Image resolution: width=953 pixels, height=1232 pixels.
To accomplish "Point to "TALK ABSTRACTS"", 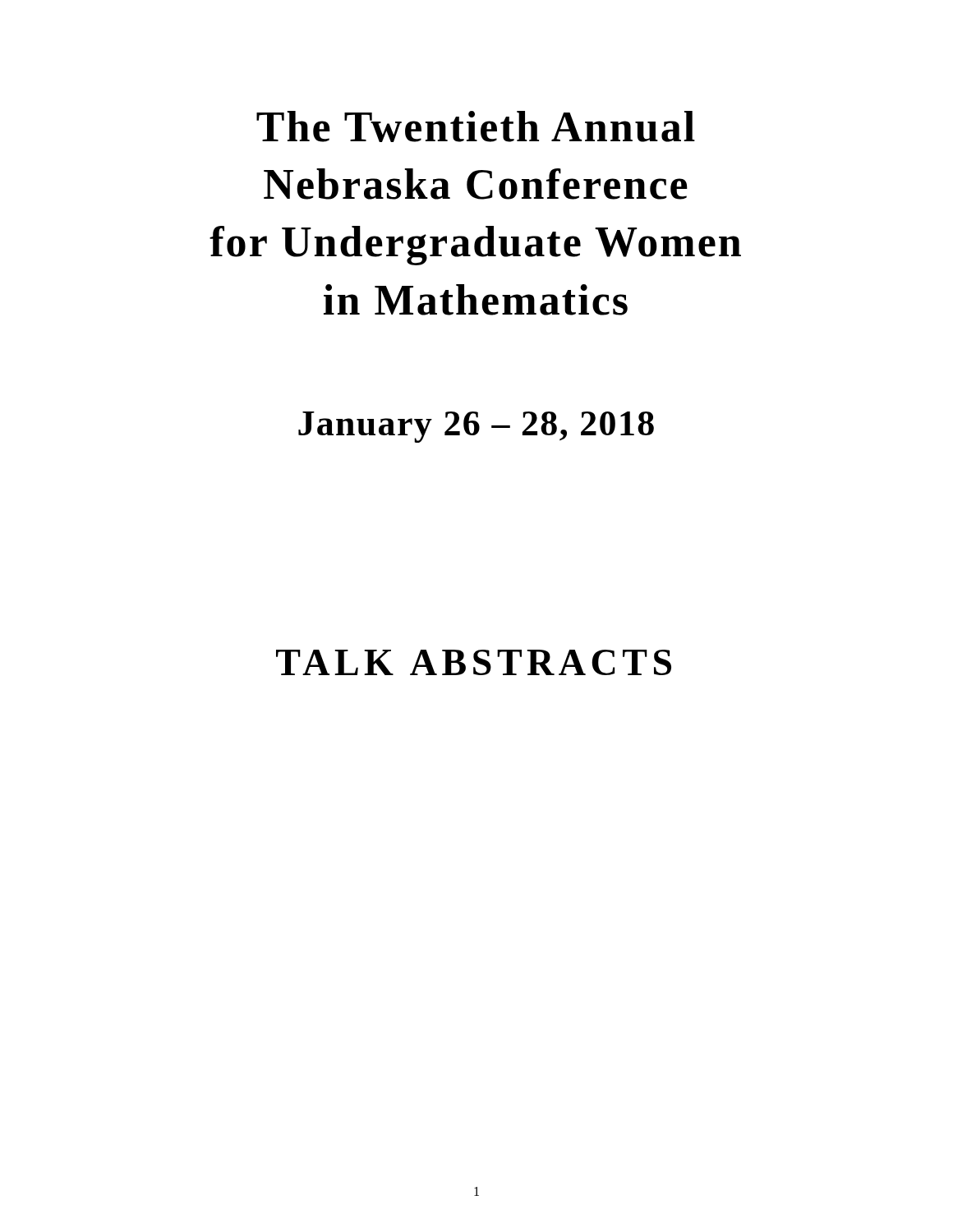I will point(476,662).
